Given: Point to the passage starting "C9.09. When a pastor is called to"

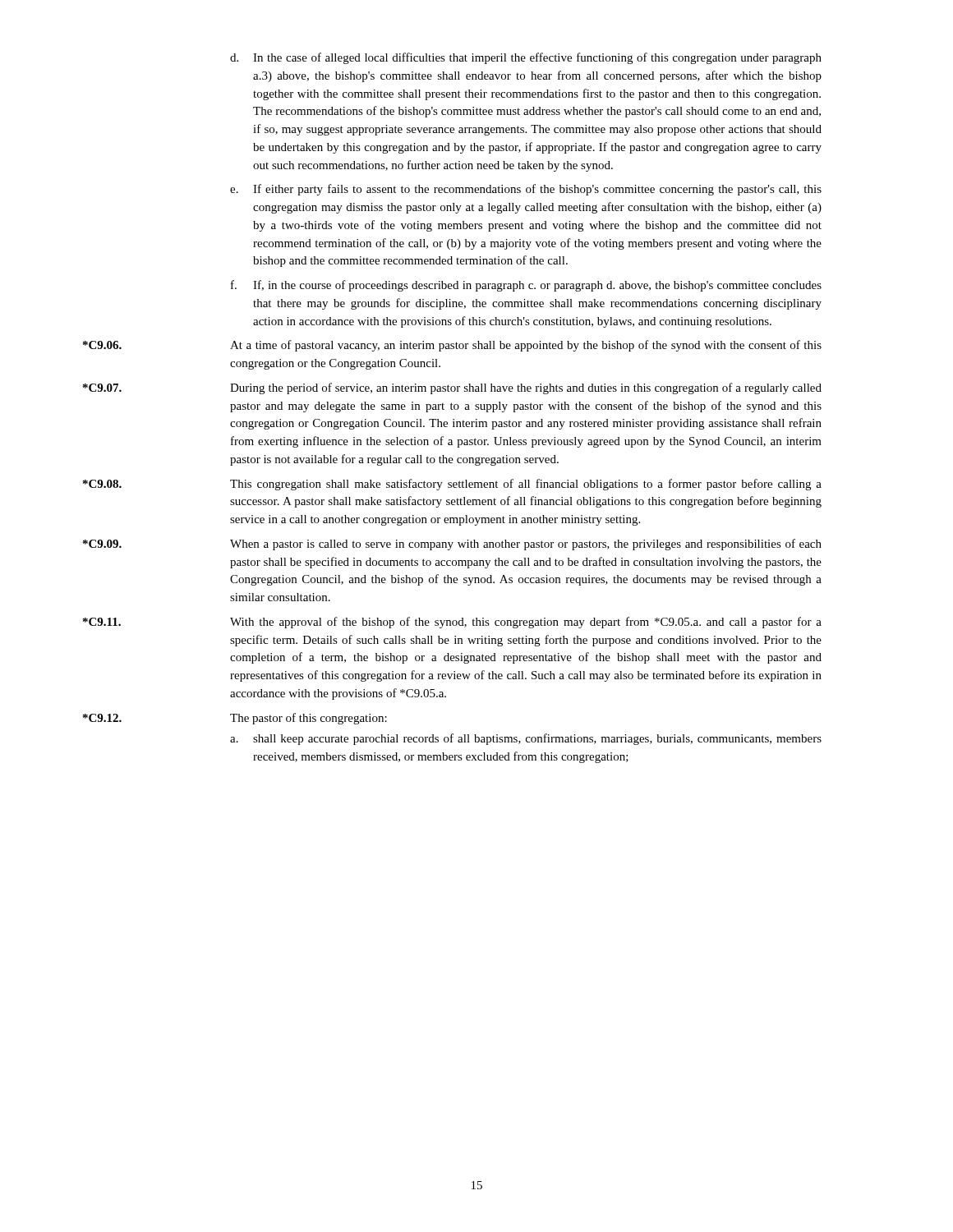Looking at the screenshot, I should point(452,571).
